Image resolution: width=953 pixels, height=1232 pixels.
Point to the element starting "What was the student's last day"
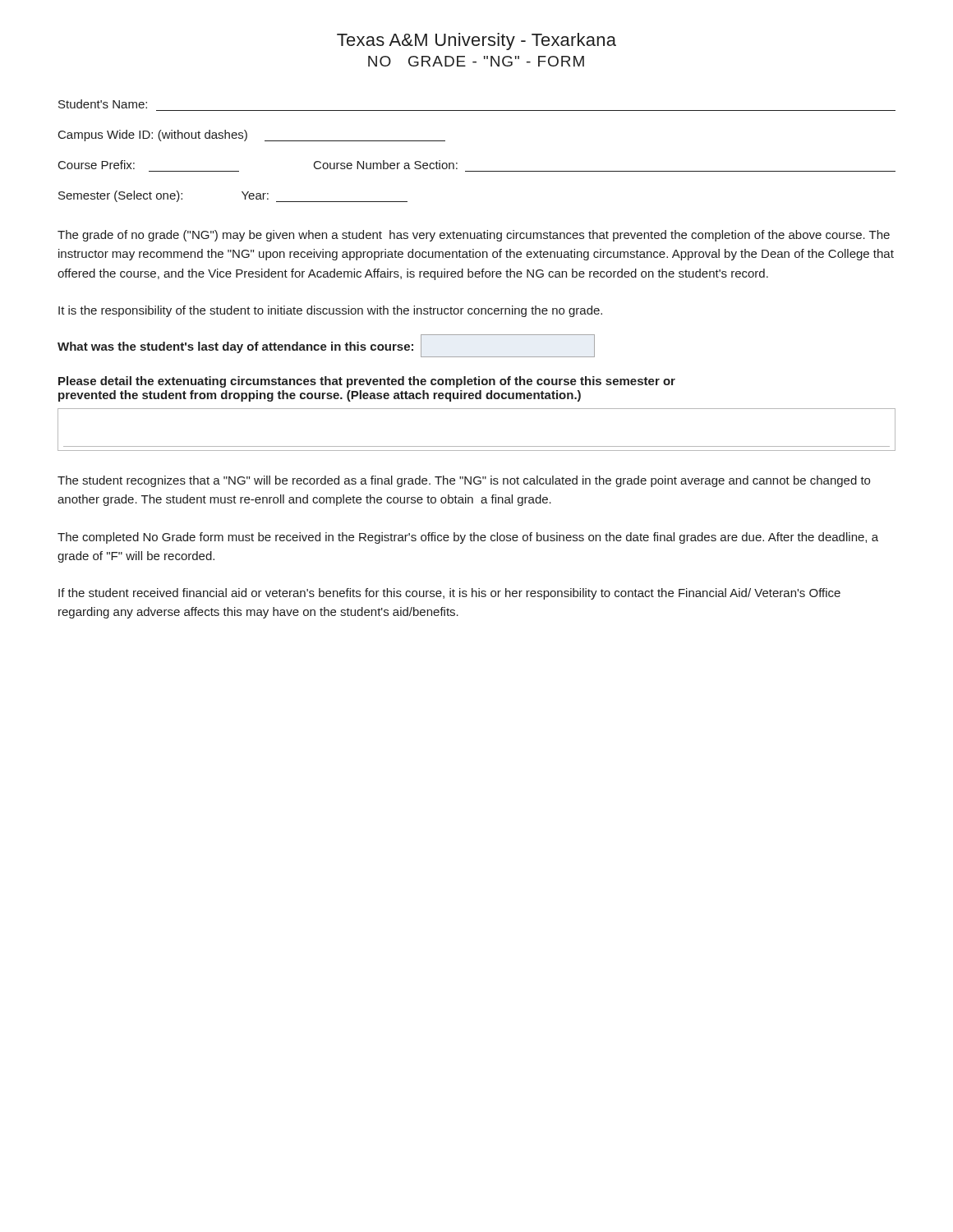point(326,346)
